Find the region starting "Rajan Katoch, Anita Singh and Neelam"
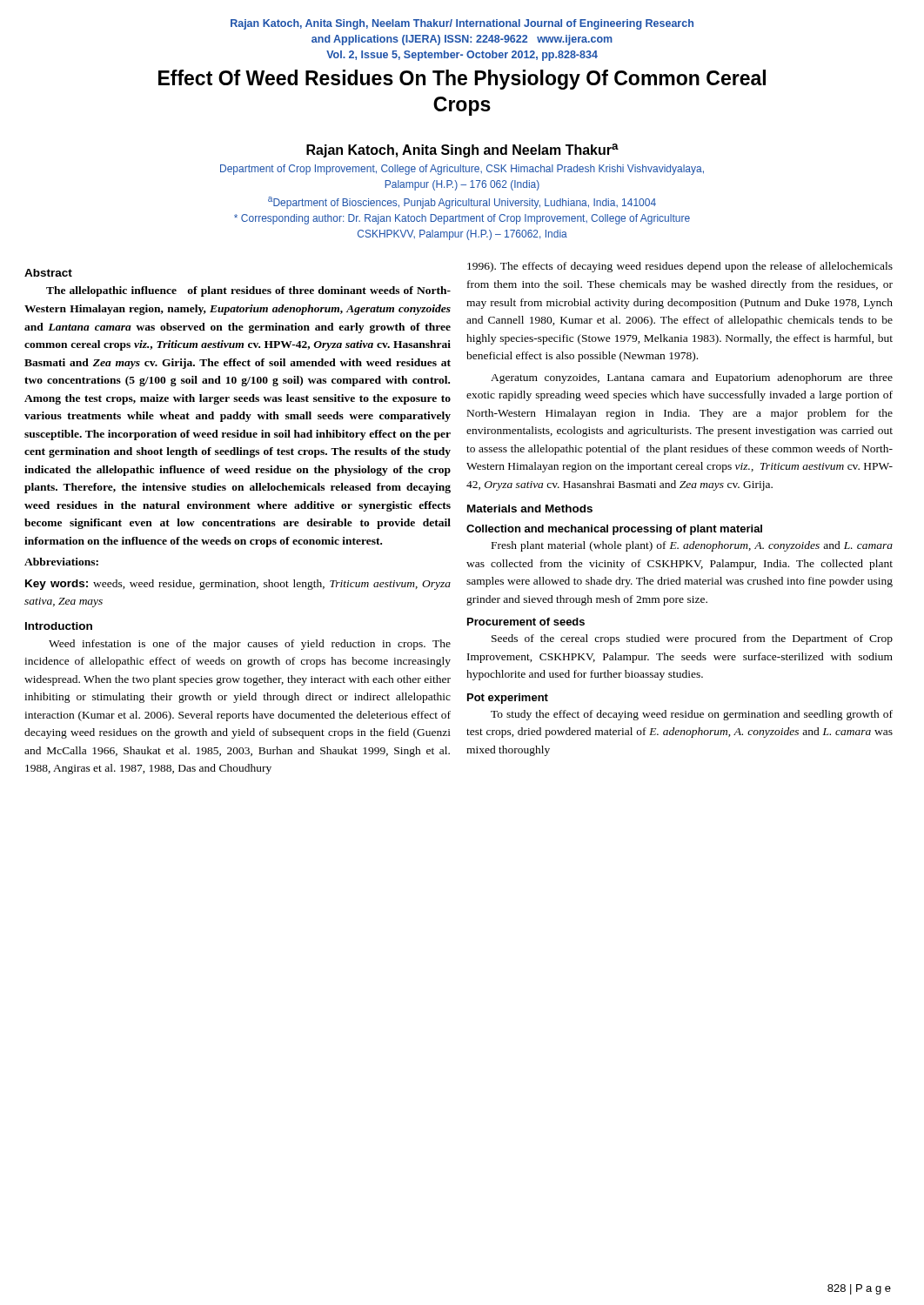This screenshot has height=1305, width=924. 462,191
